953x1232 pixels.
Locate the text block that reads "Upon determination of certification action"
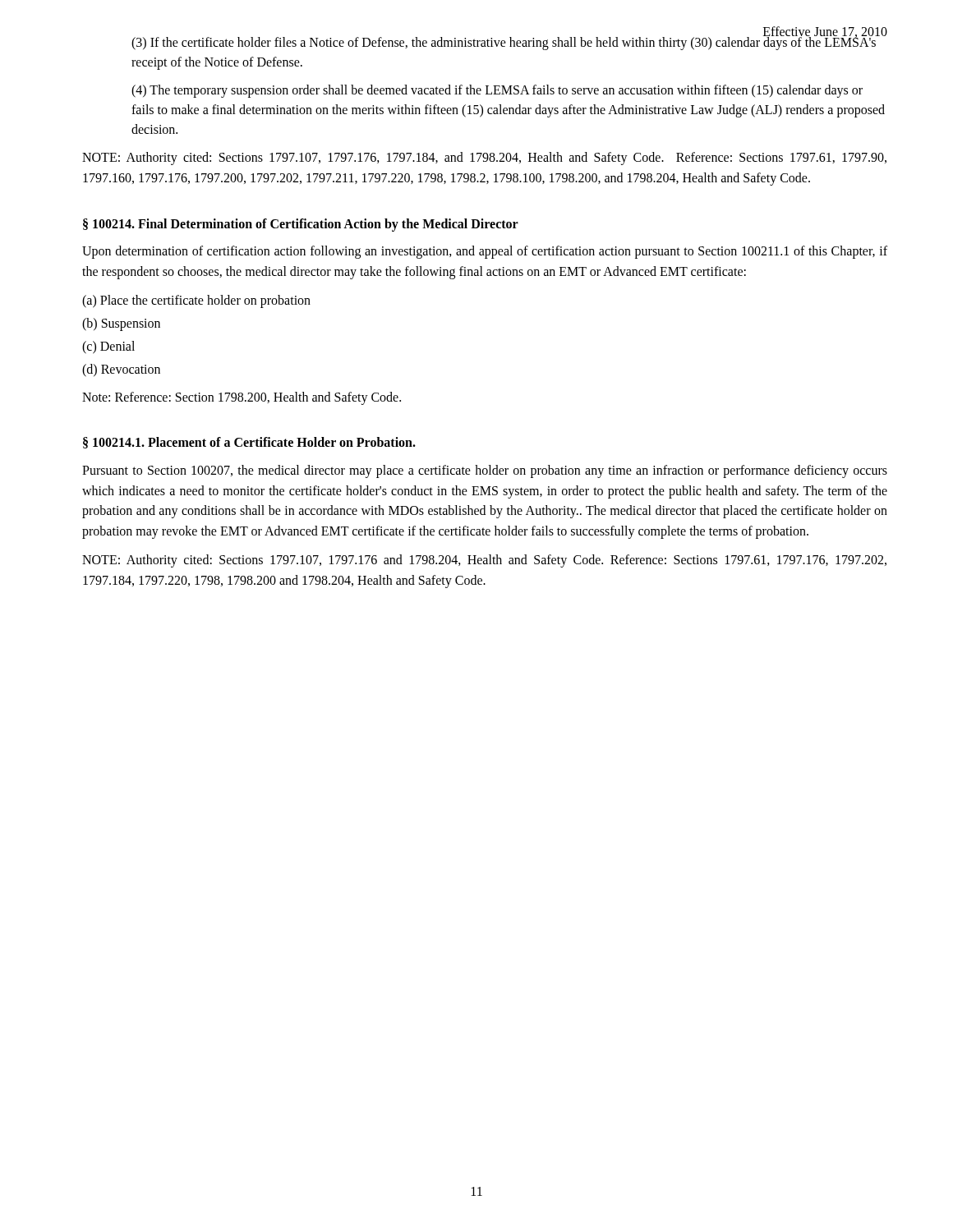pyautogui.click(x=485, y=261)
